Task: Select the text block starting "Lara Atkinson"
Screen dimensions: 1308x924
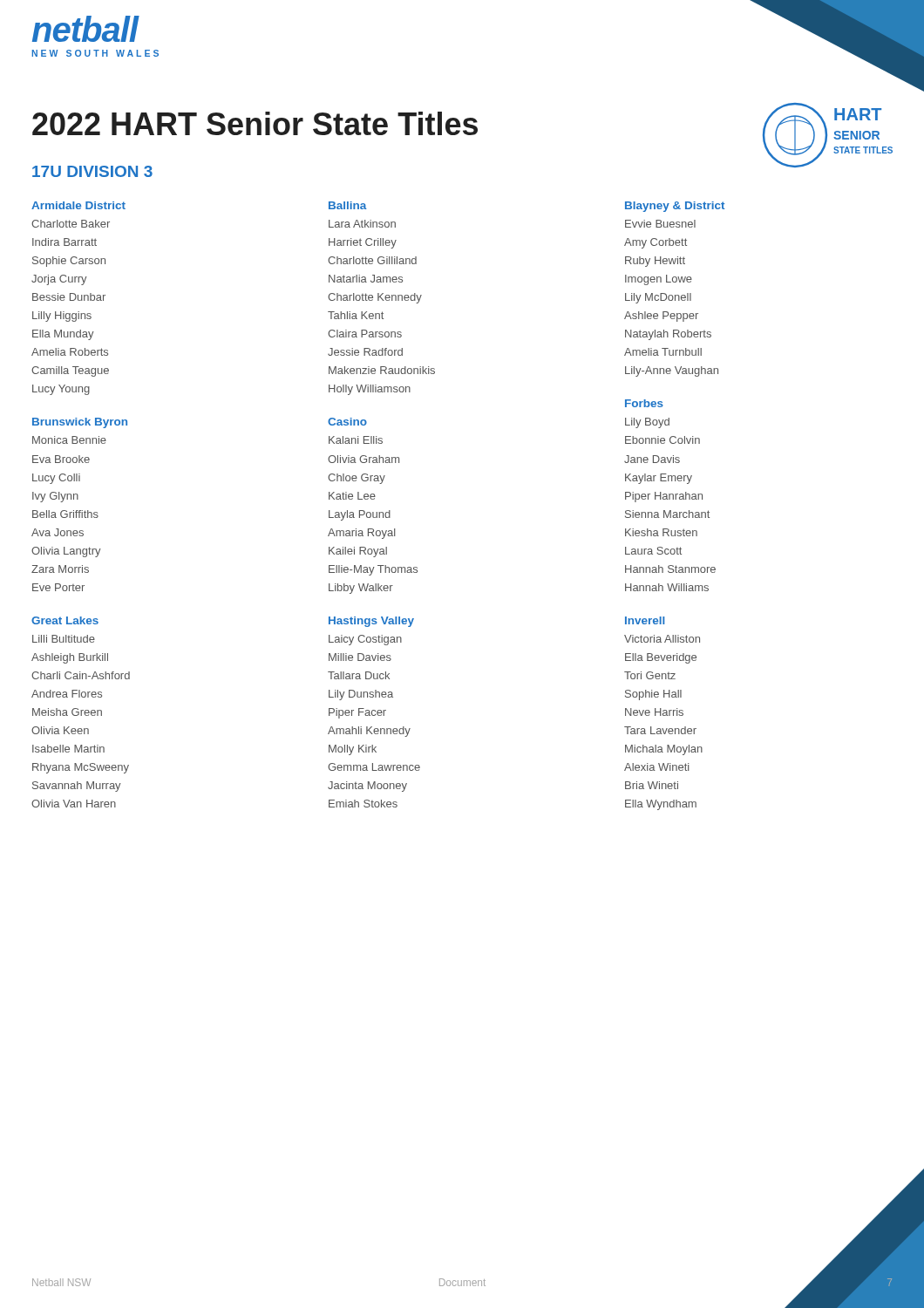Action: pos(362,224)
